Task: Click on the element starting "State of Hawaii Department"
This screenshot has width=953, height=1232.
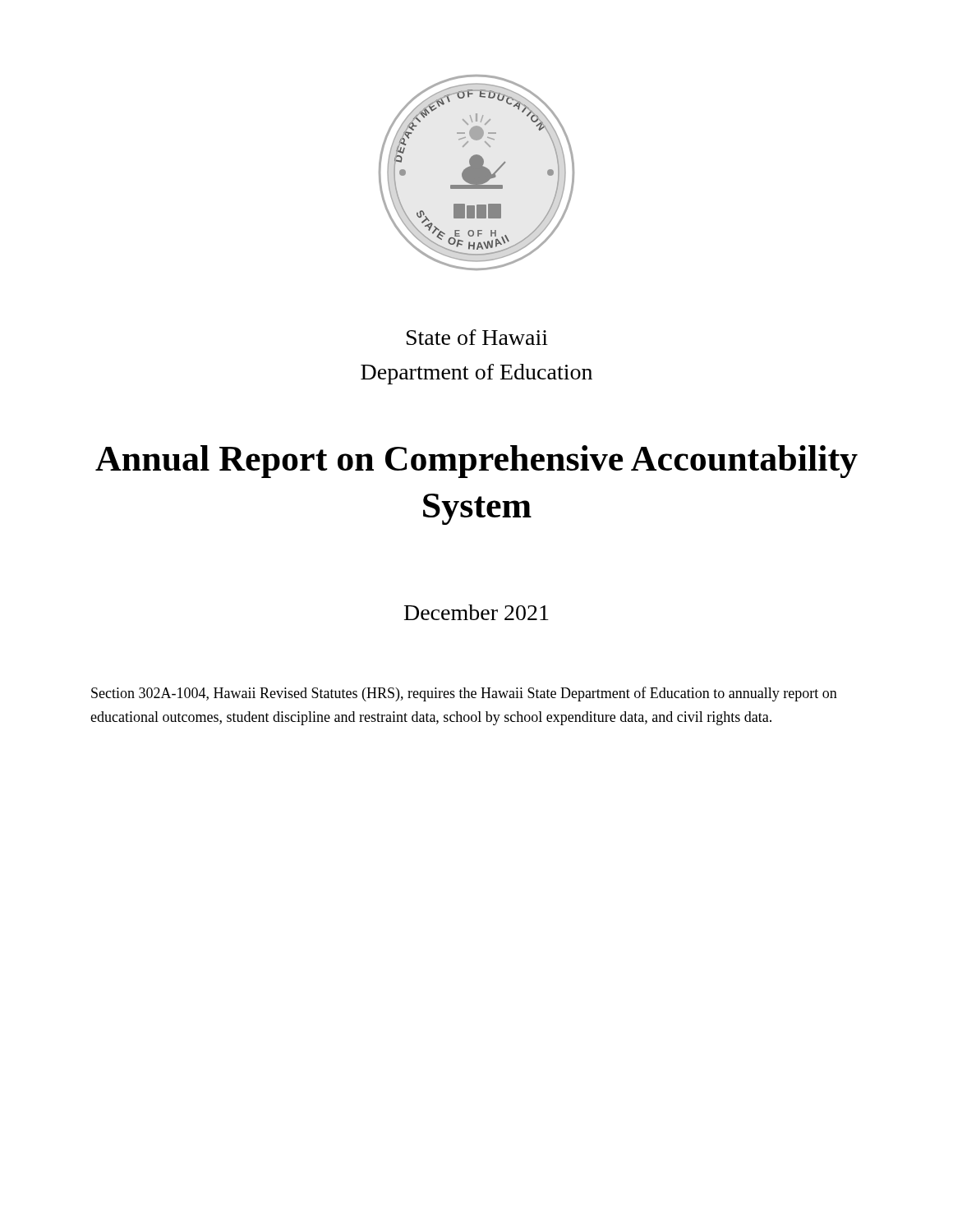Action: 476,354
